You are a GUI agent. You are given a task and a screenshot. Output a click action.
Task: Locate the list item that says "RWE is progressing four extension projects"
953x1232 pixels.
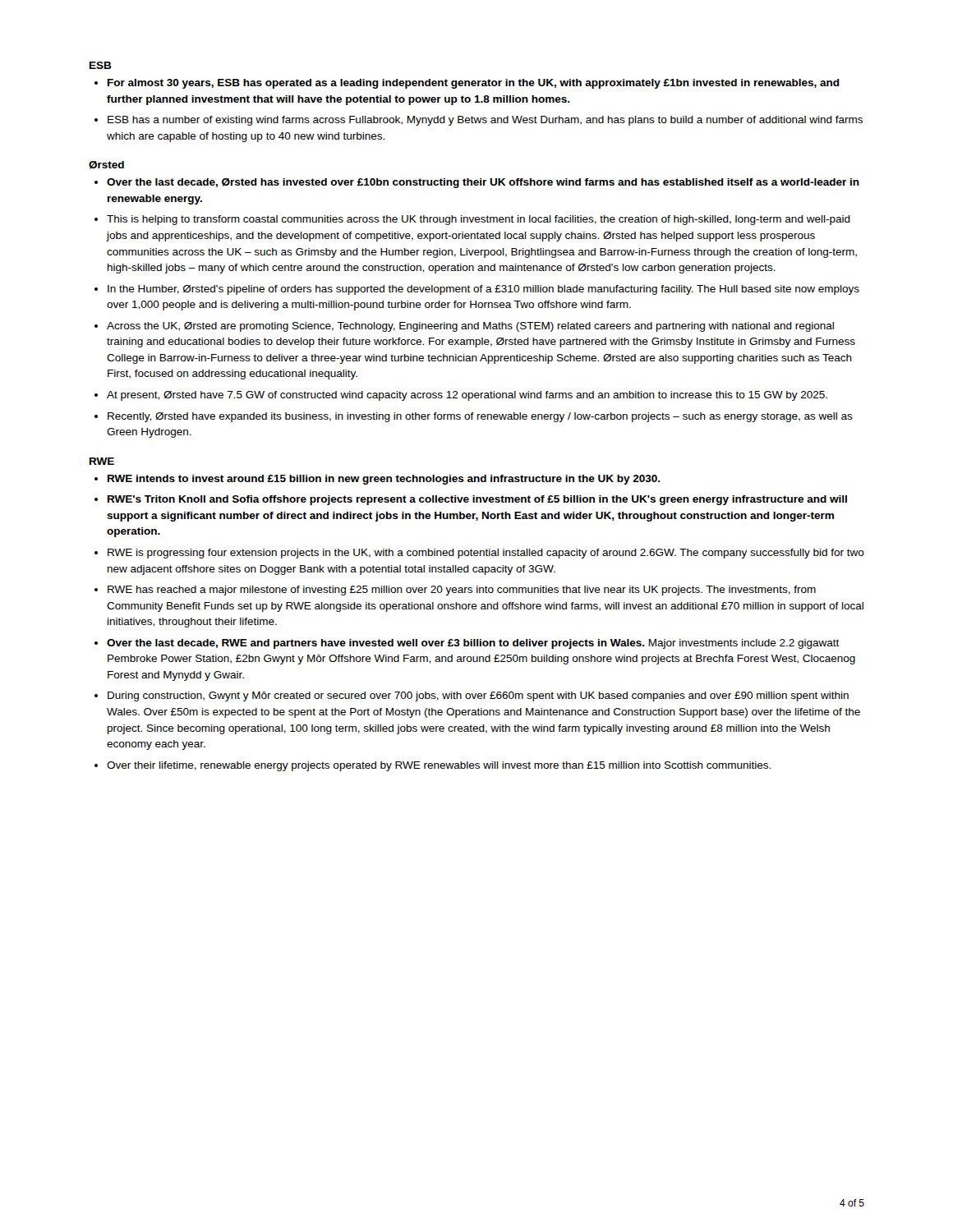(485, 560)
